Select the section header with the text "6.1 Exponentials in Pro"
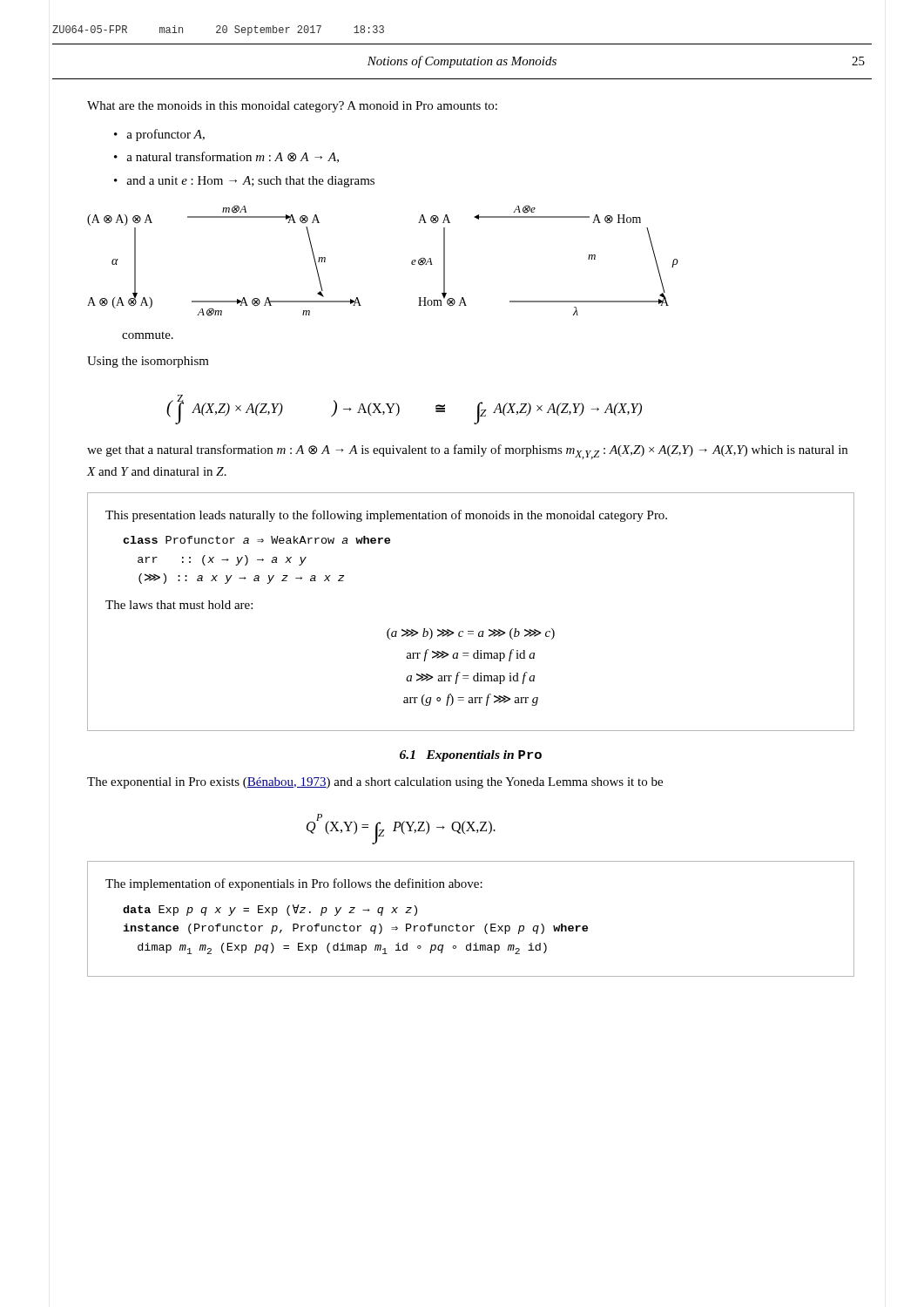 (x=471, y=755)
